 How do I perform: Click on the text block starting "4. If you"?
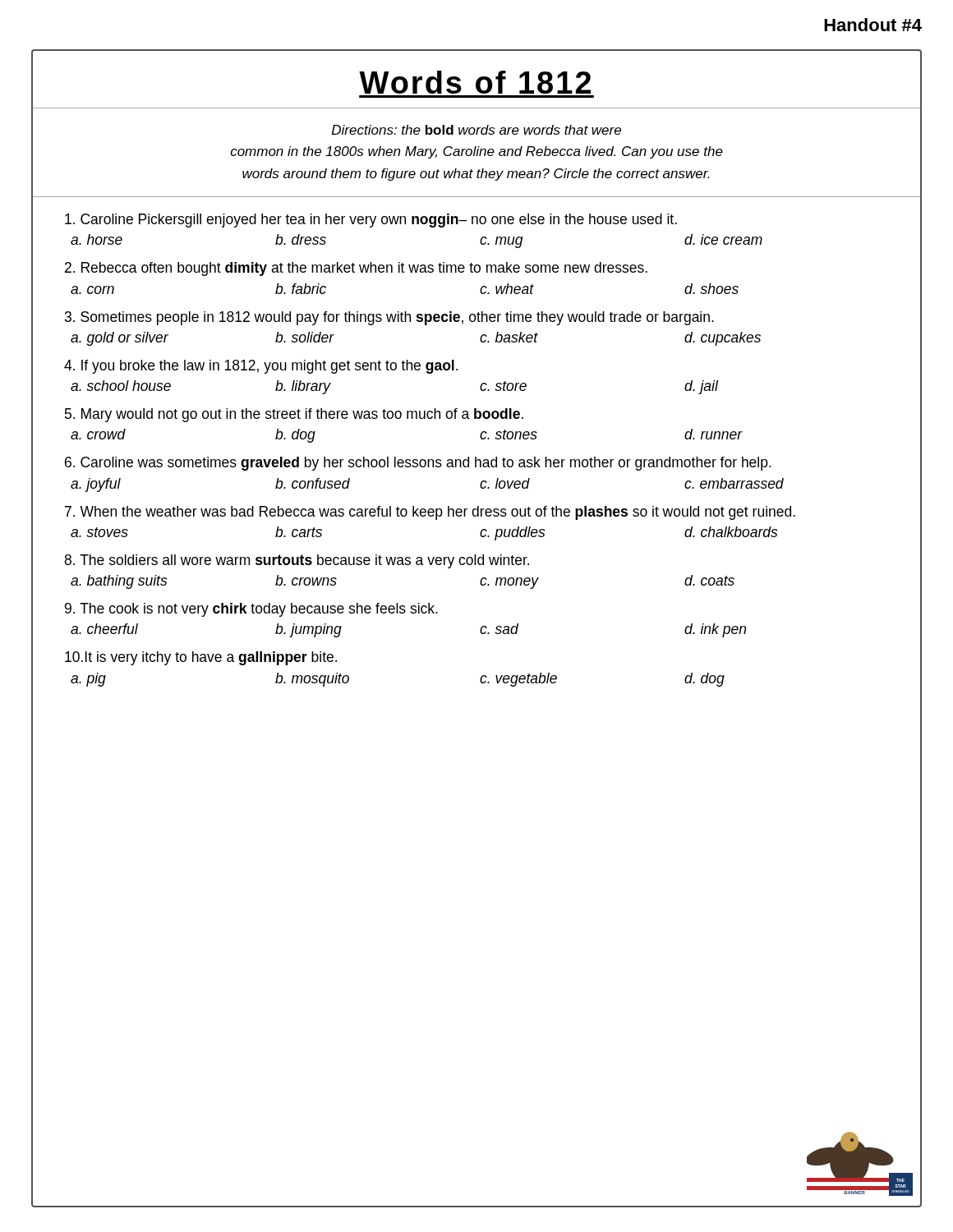476,375
